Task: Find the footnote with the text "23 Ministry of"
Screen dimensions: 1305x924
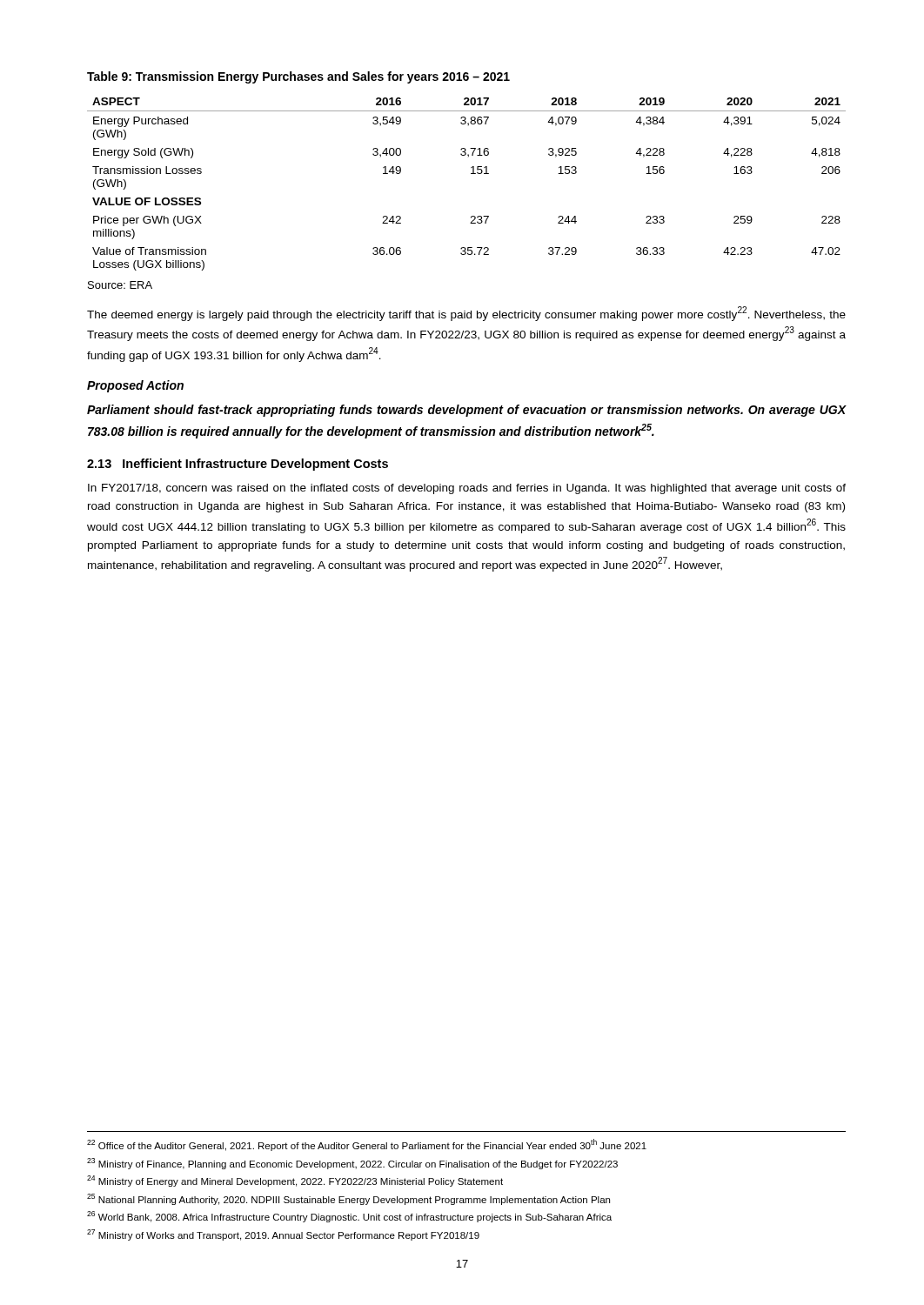Action: pos(353,1162)
